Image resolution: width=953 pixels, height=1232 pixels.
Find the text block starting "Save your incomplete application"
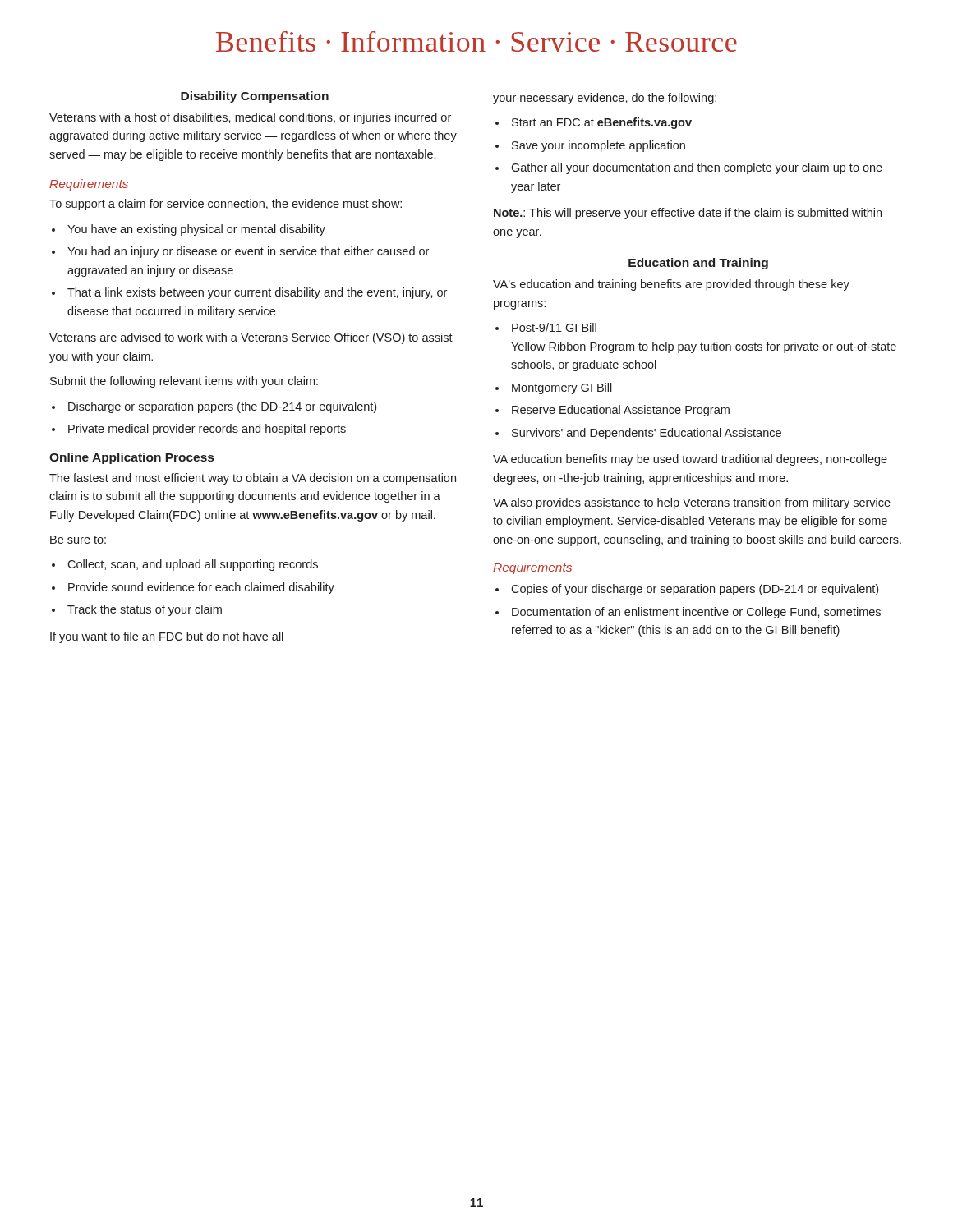coord(598,145)
